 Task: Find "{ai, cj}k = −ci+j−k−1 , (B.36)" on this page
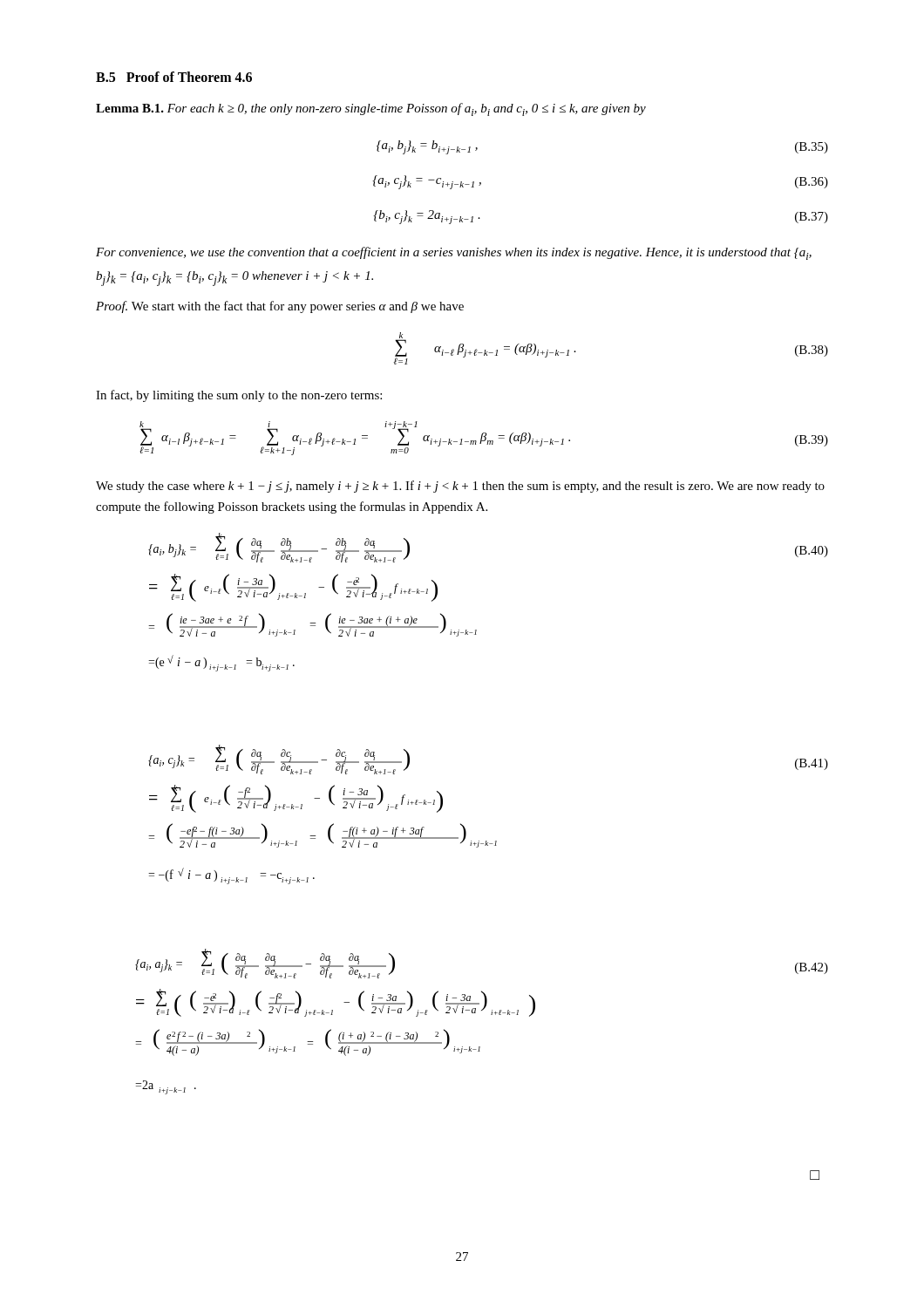(462, 181)
